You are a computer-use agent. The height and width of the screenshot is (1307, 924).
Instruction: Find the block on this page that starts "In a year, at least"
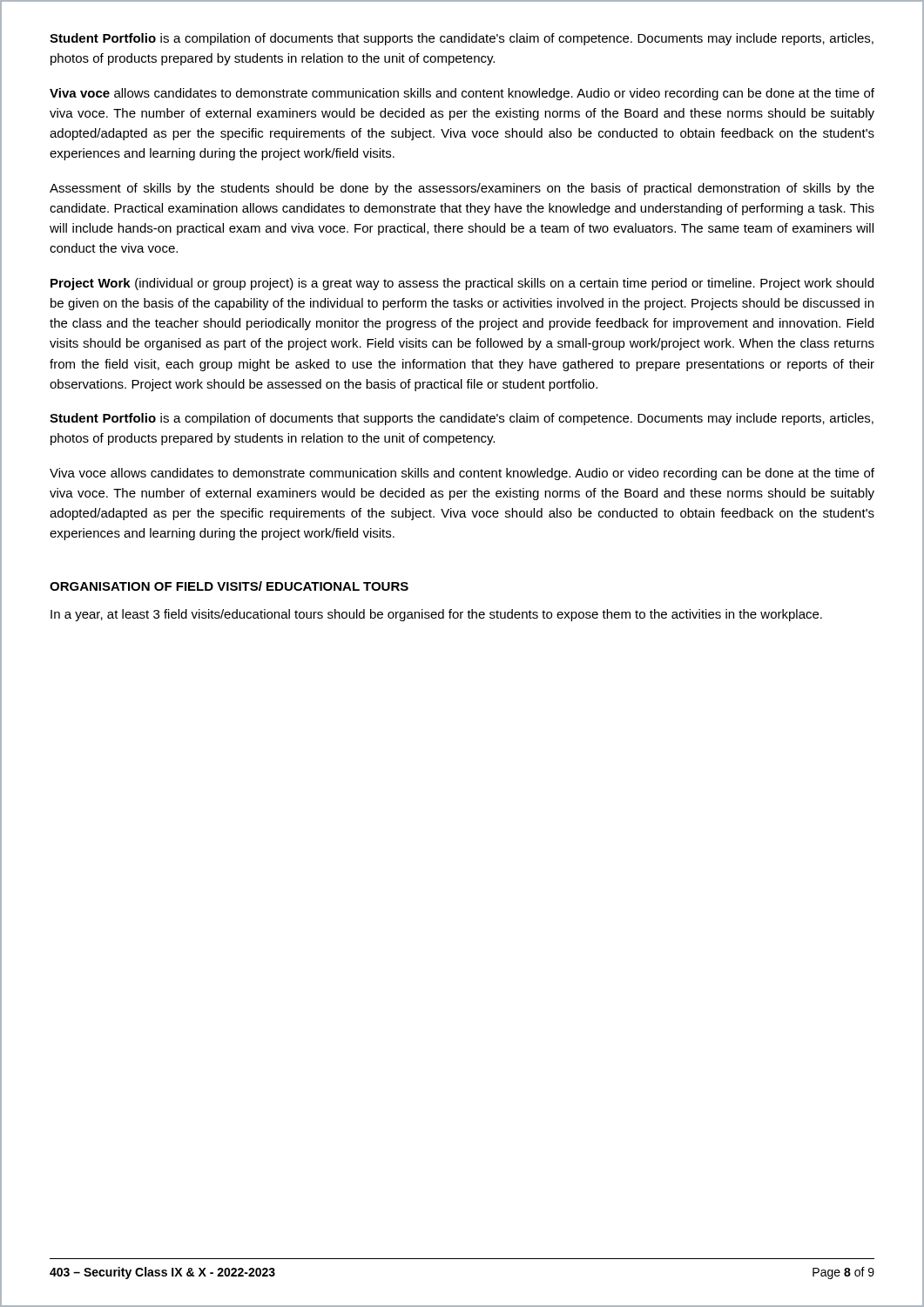tap(462, 614)
